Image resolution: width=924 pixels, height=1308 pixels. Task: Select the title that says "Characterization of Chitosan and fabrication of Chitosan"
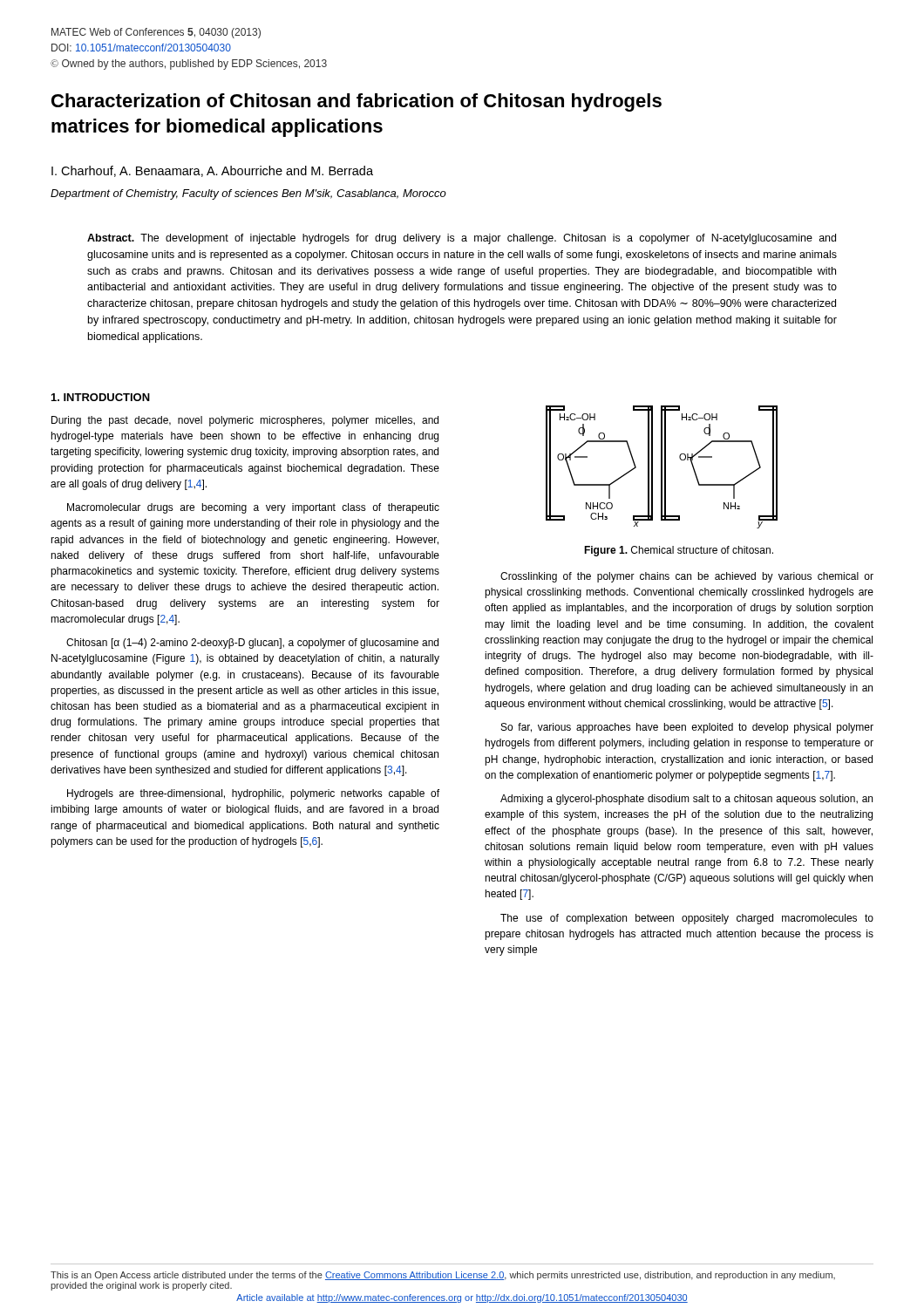pyautogui.click(x=462, y=114)
